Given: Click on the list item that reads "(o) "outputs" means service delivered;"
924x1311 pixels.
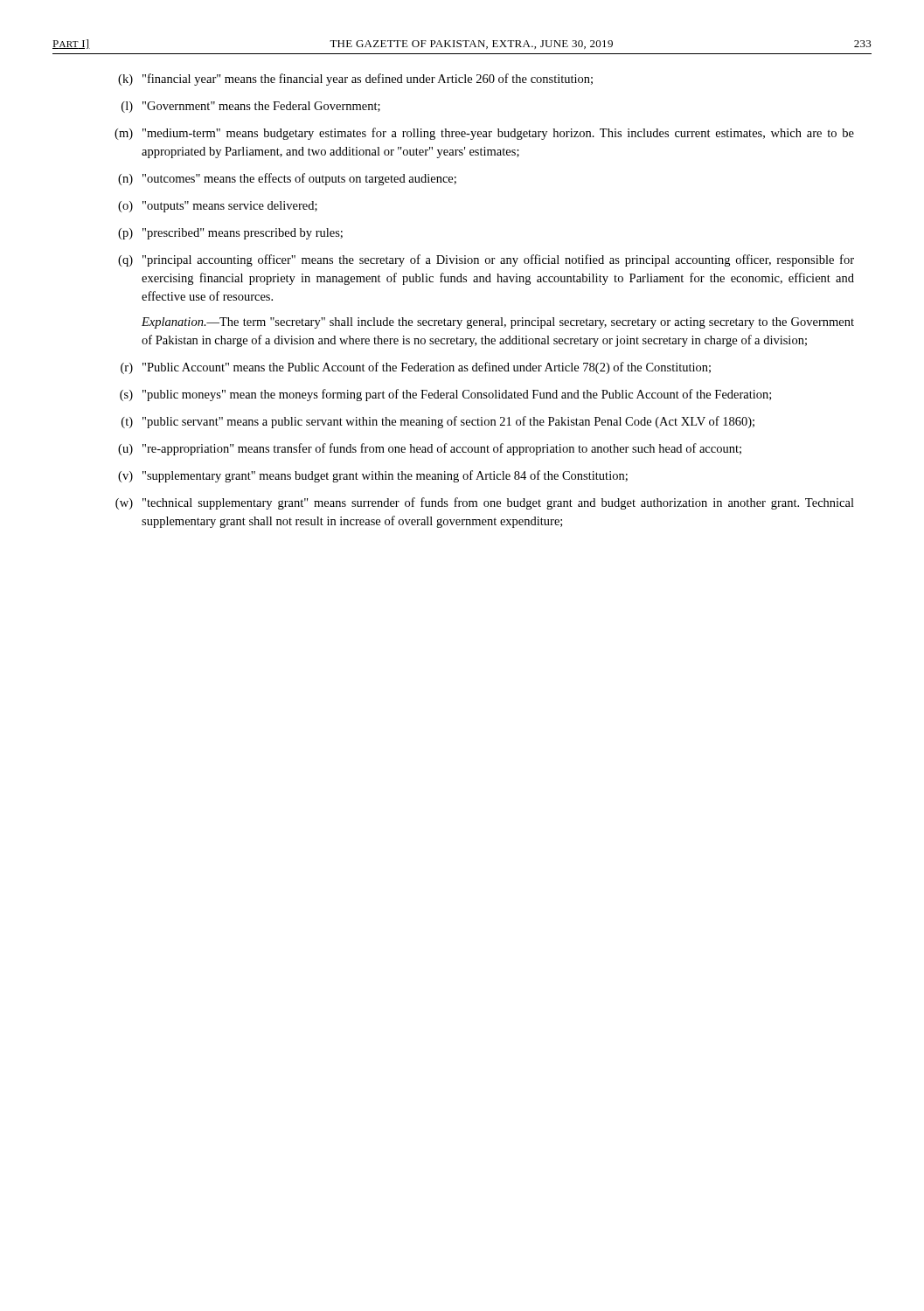Looking at the screenshot, I should pyautogui.click(x=218, y=207).
